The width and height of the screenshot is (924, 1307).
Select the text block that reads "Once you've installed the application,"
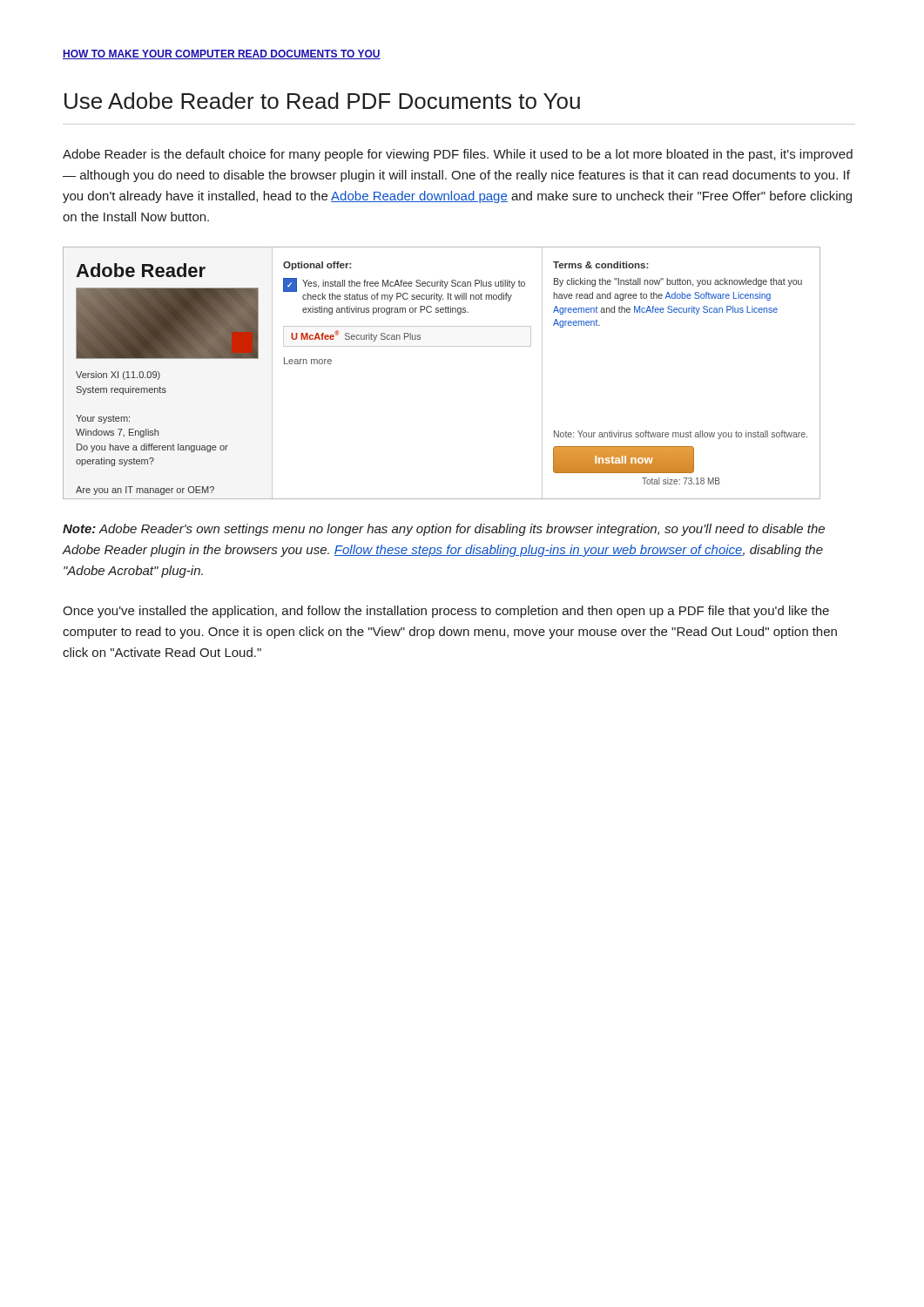[459, 632]
